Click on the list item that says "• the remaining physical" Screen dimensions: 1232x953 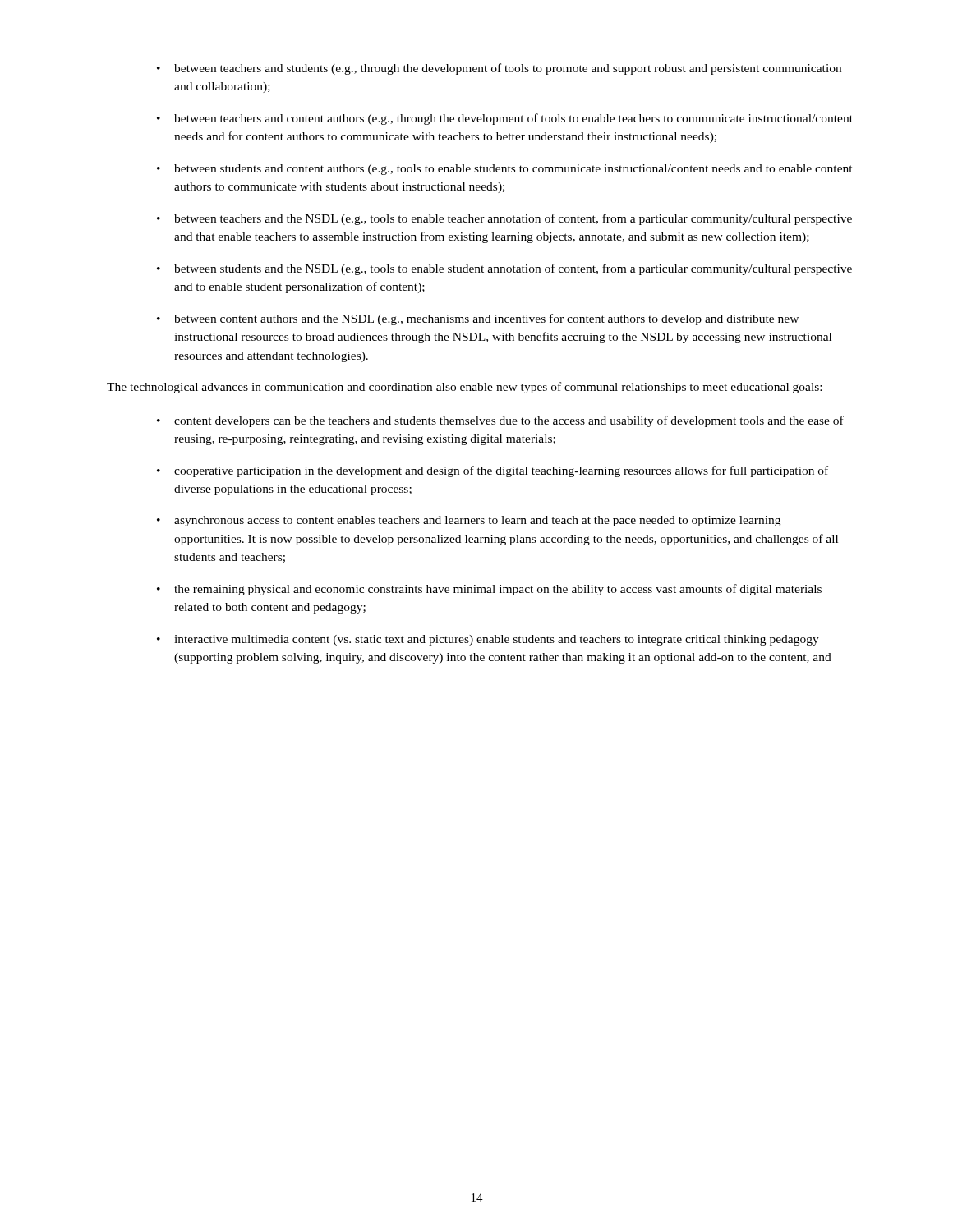click(x=505, y=598)
